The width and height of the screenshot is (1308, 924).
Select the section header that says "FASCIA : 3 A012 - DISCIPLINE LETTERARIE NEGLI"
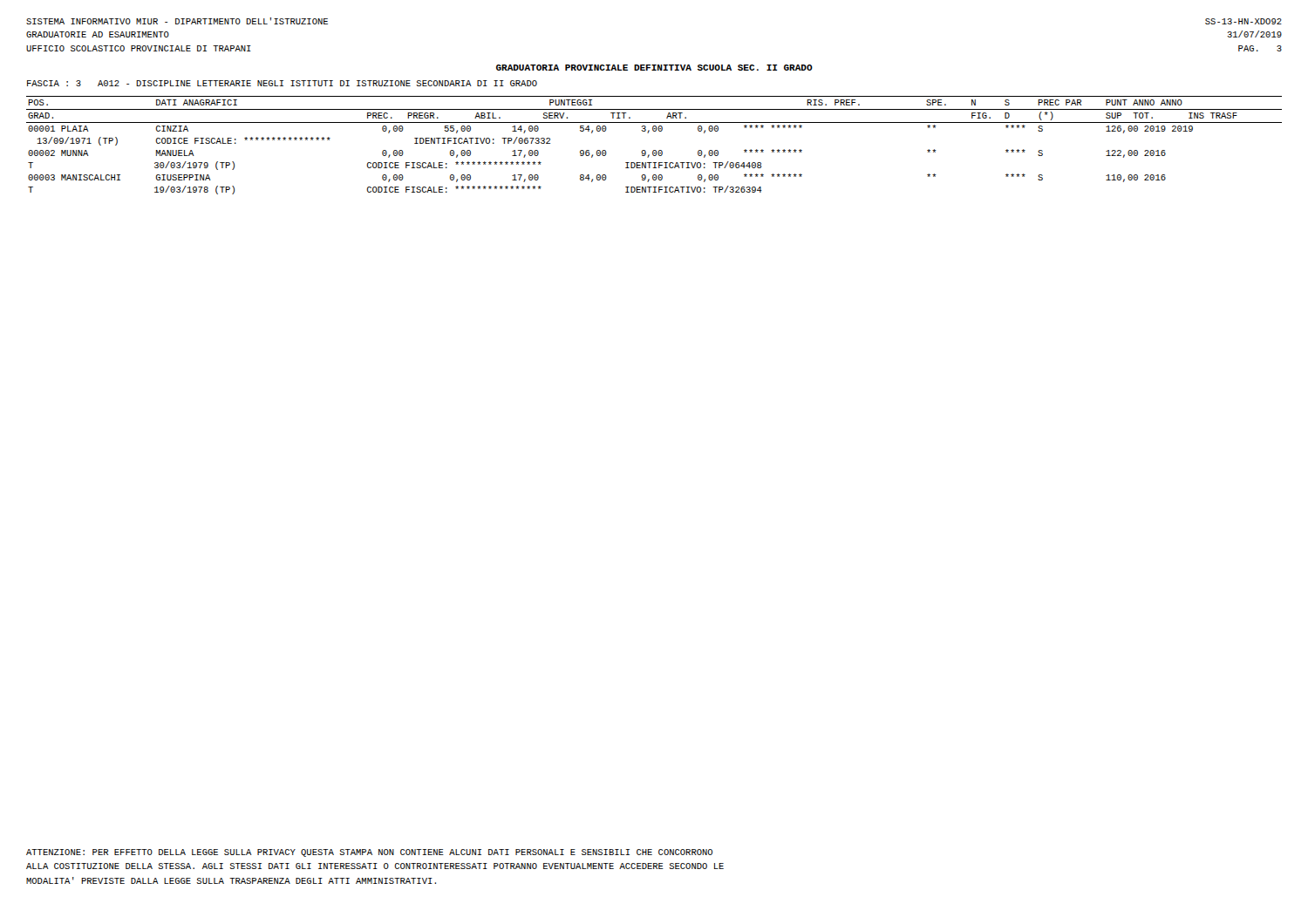click(282, 84)
